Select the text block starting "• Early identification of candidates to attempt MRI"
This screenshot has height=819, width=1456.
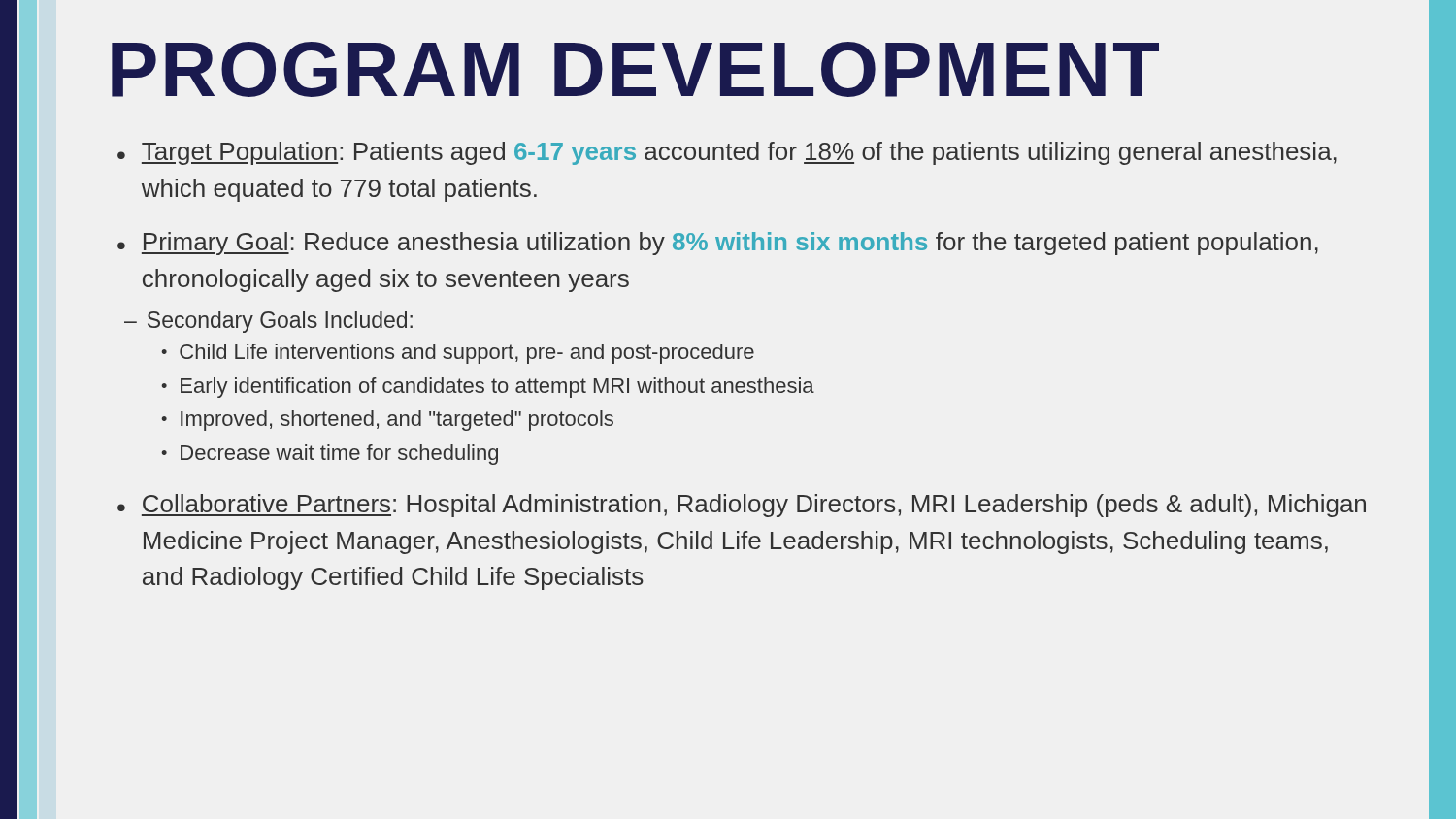tap(488, 386)
